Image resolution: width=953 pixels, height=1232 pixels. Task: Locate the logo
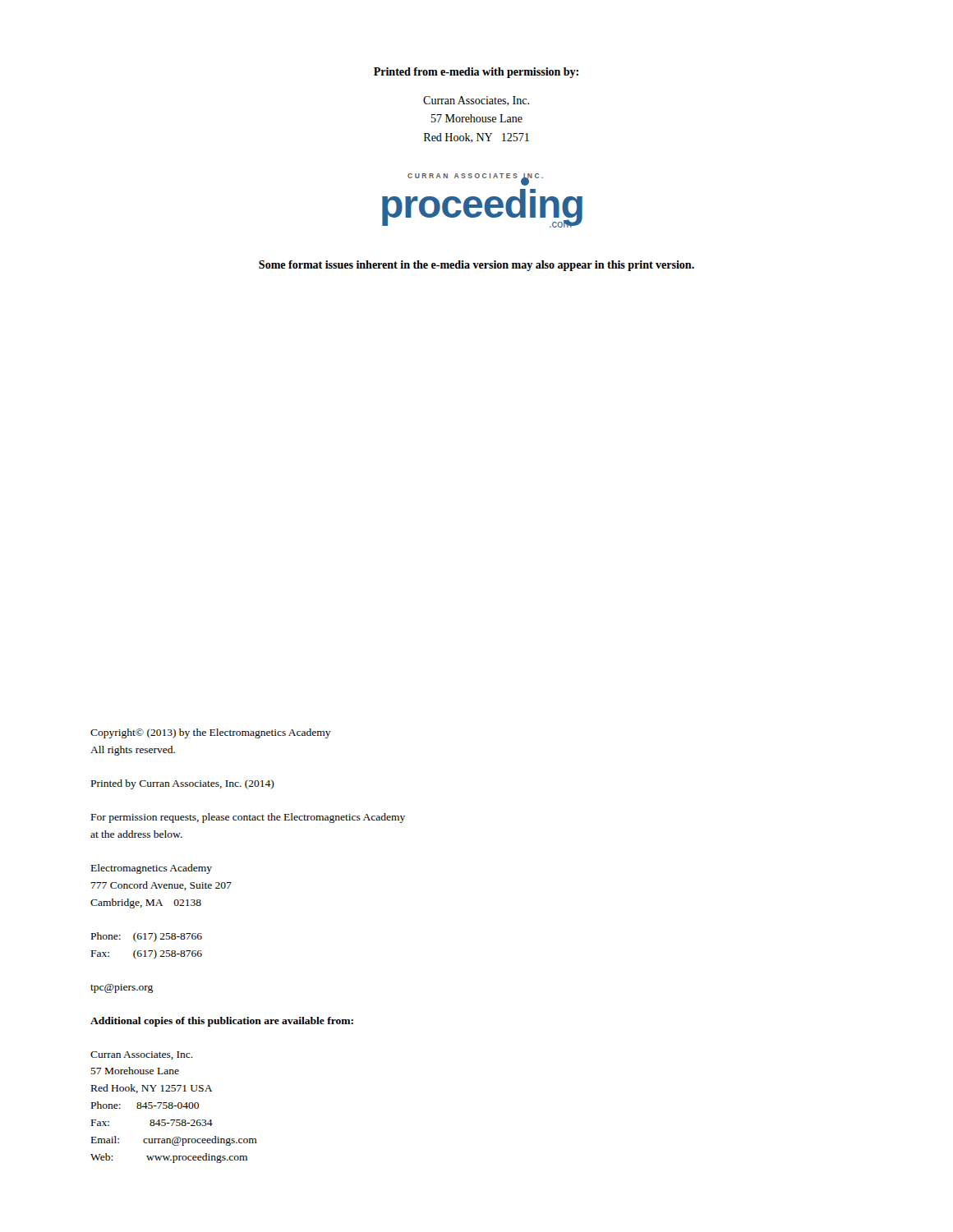(476, 201)
